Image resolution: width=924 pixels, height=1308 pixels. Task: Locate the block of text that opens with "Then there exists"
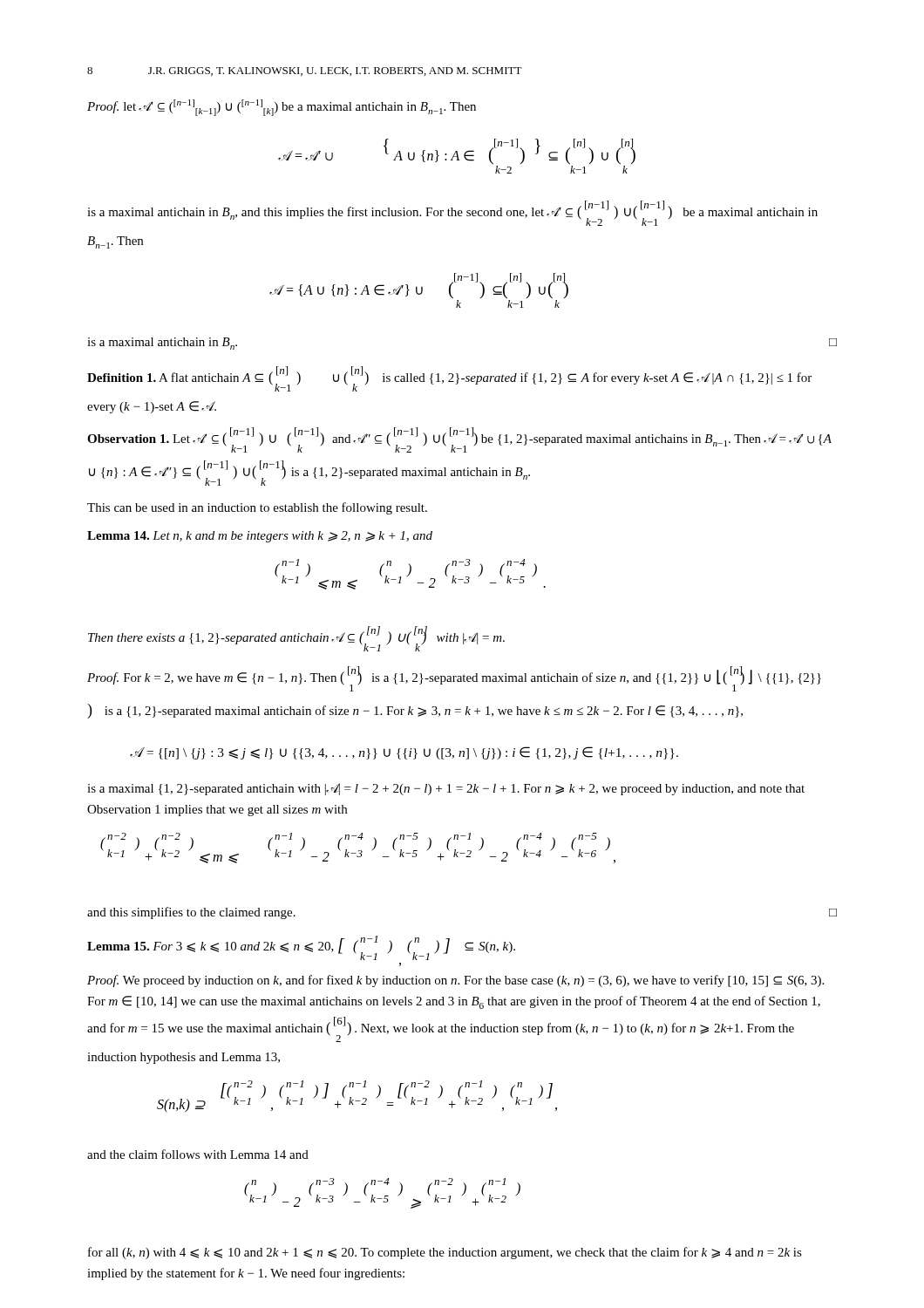click(296, 639)
